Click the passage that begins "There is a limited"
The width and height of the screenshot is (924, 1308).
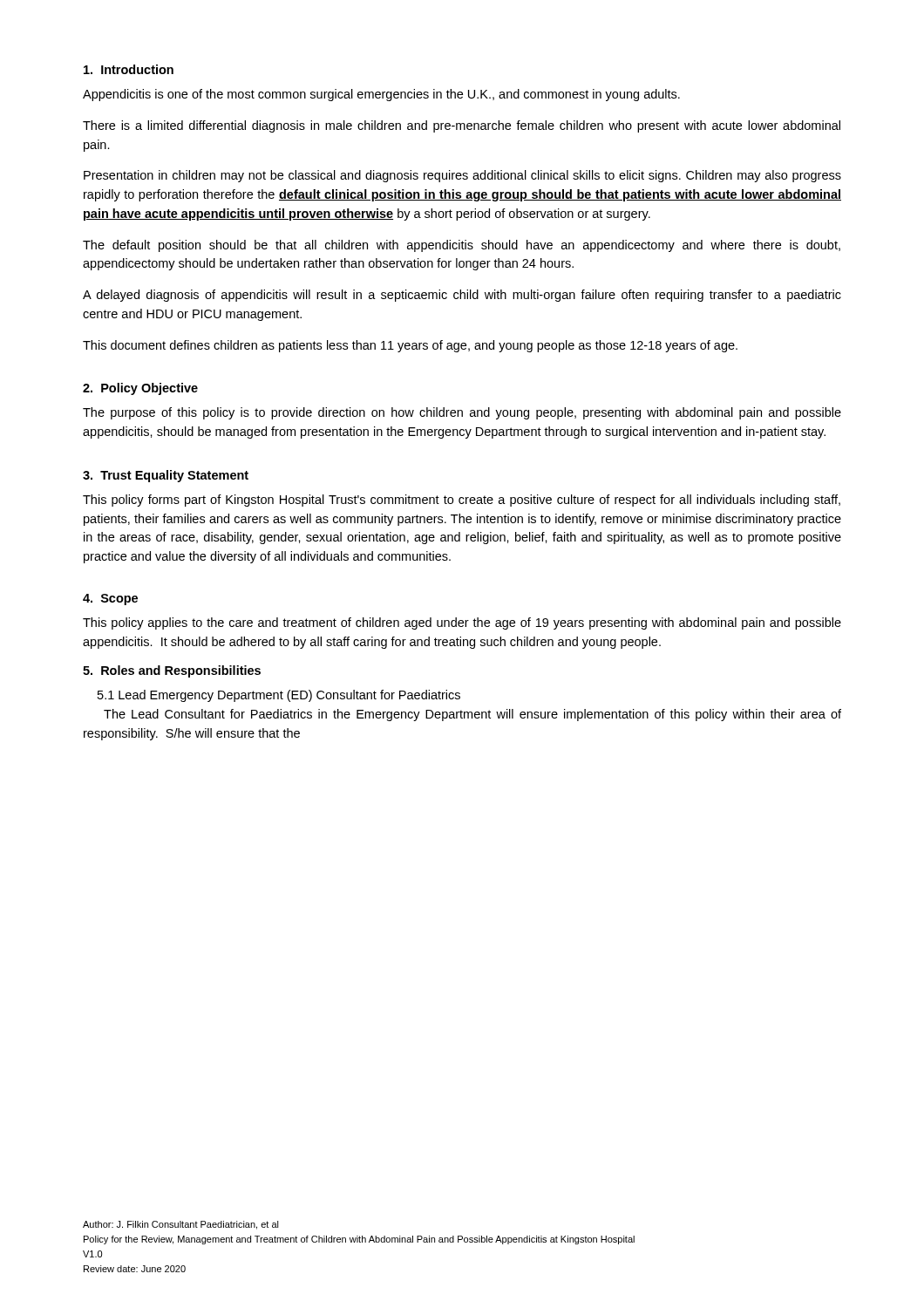pyautogui.click(x=462, y=135)
